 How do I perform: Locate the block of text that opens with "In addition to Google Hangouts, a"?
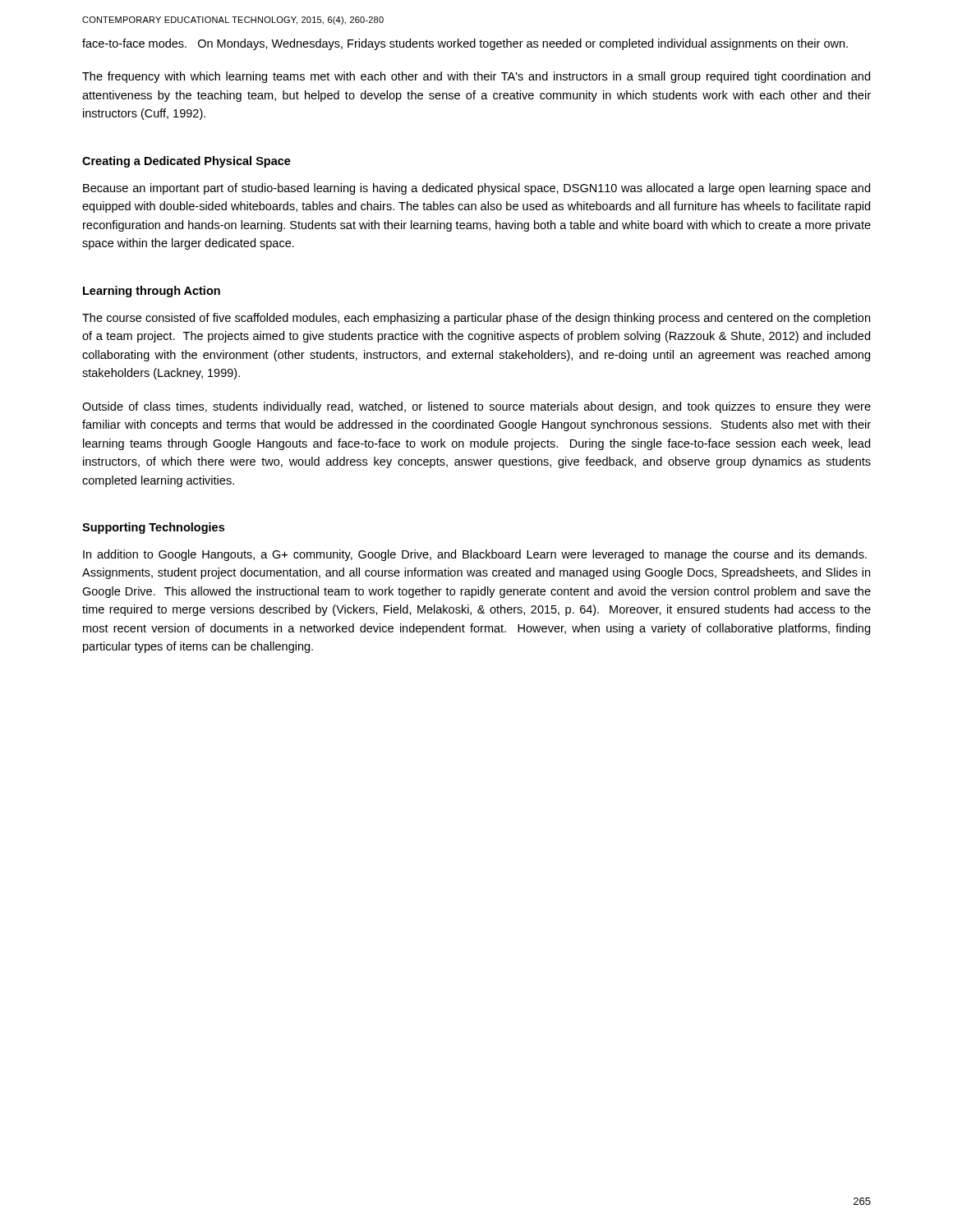coord(476,600)
